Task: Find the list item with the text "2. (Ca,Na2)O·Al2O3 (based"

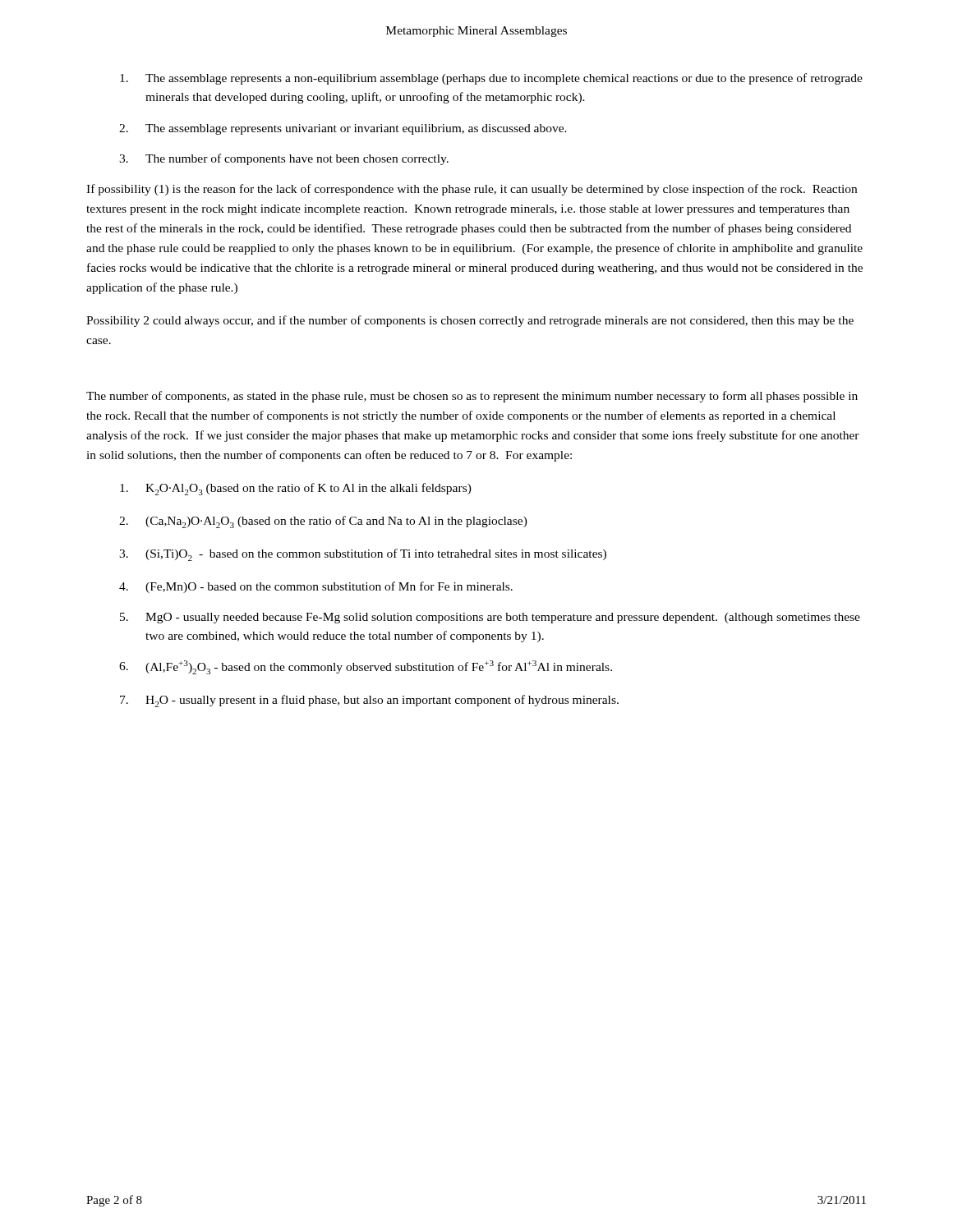Action: pyautogui.click(x=493, y=522)
